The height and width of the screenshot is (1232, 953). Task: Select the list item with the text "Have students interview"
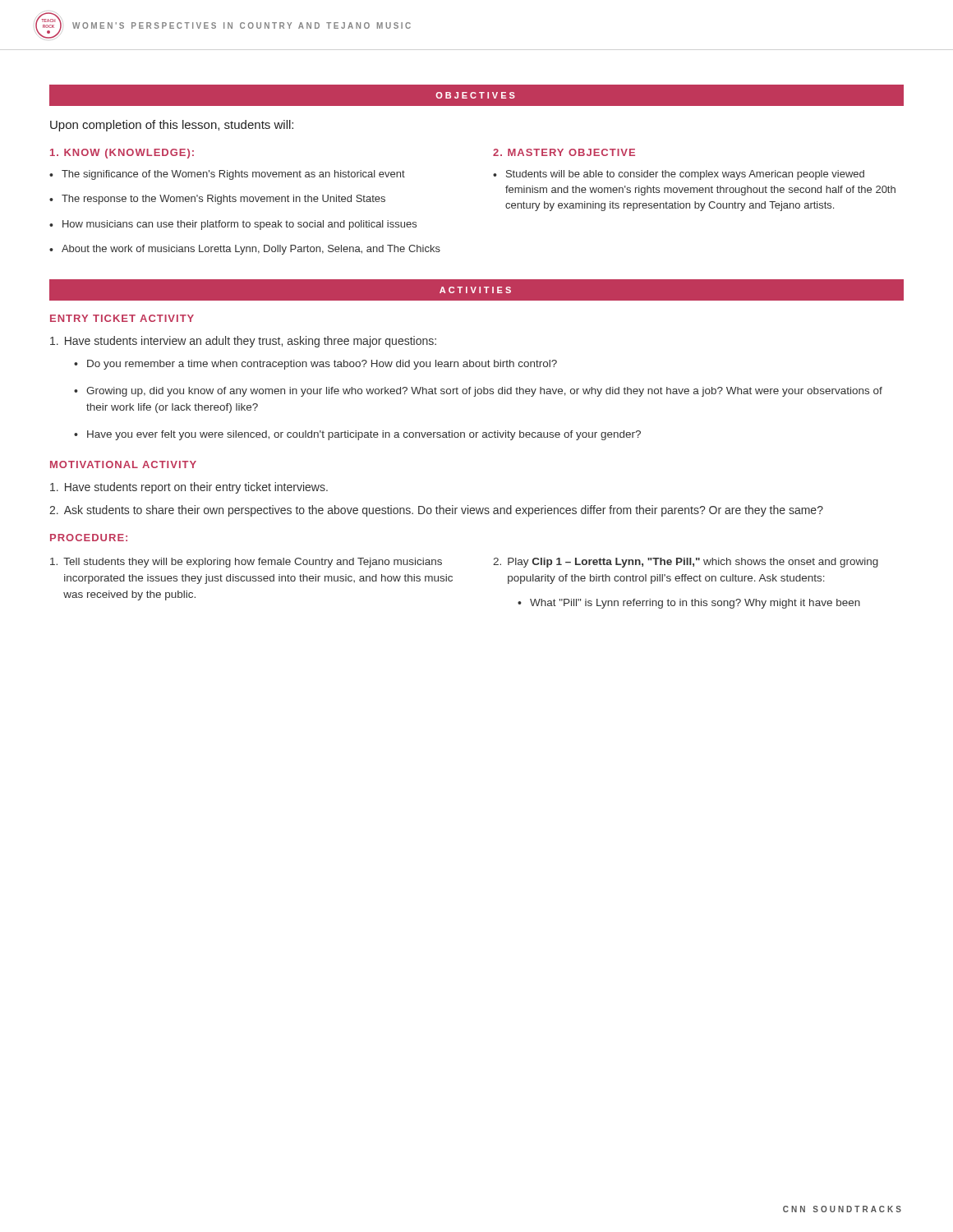click(x=243, y=341)
